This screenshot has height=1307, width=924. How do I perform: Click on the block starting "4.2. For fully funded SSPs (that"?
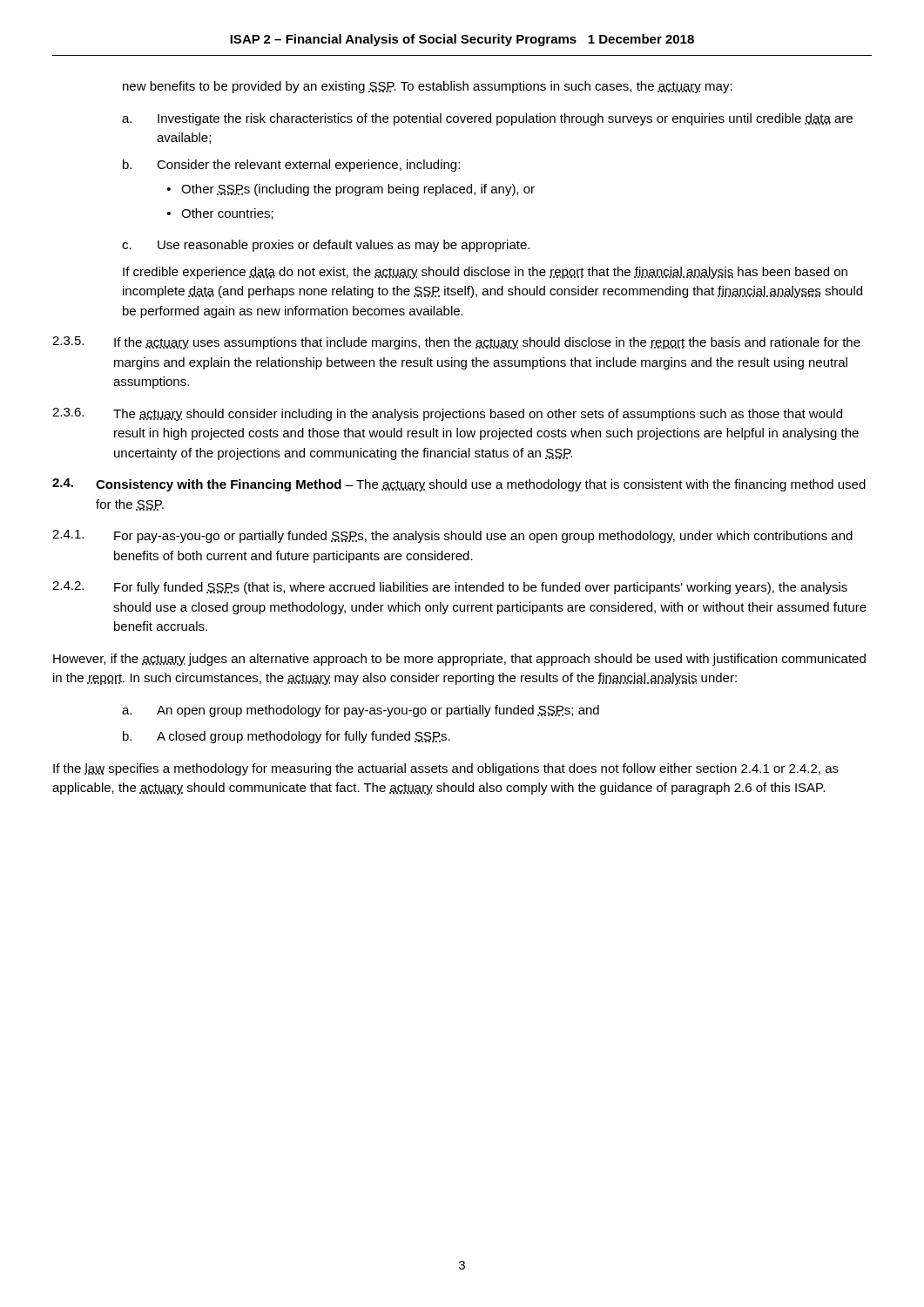pos(462,607)
